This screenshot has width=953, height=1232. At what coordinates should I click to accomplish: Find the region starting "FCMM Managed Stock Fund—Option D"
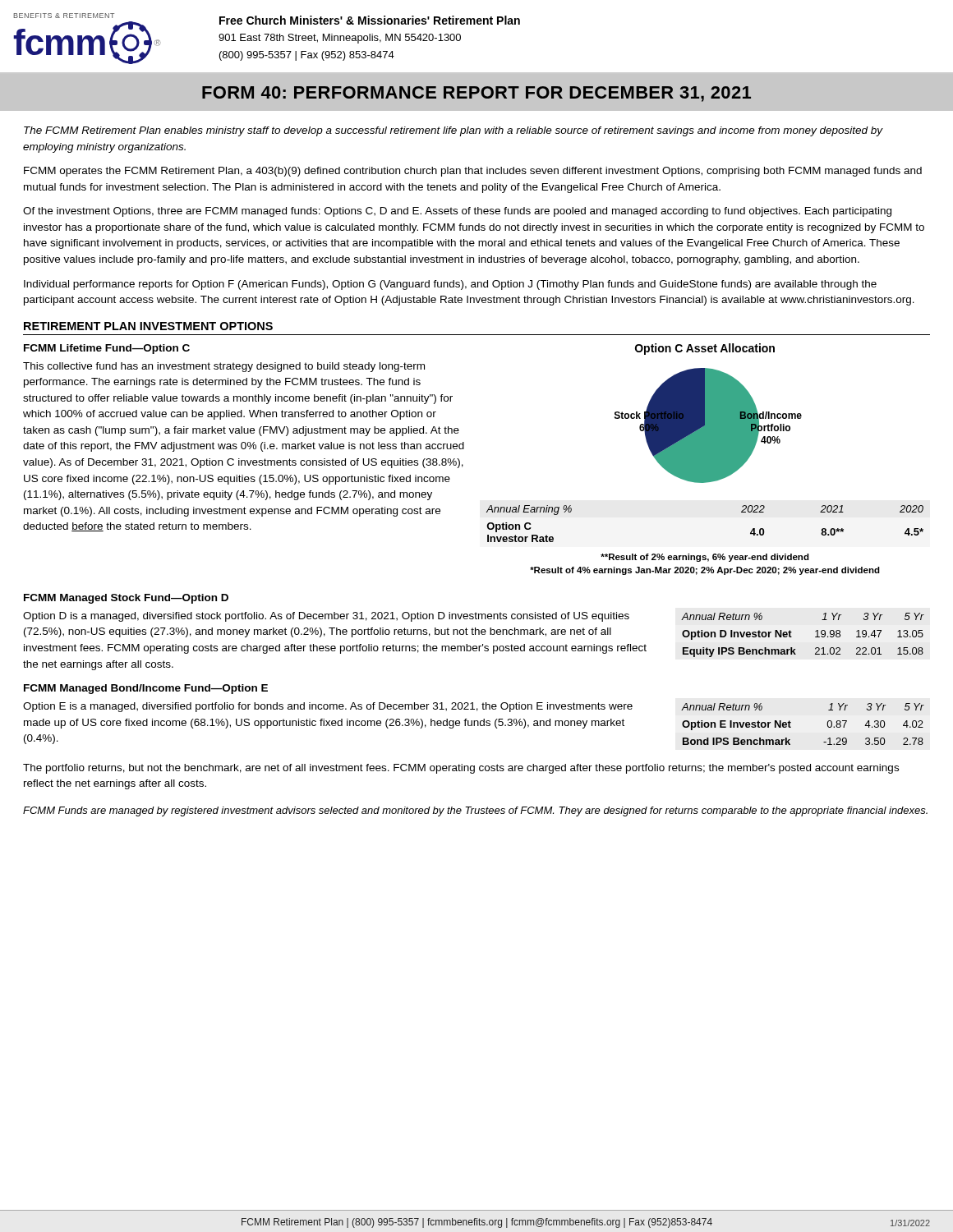pyautogui.click(x=126, y=597)
